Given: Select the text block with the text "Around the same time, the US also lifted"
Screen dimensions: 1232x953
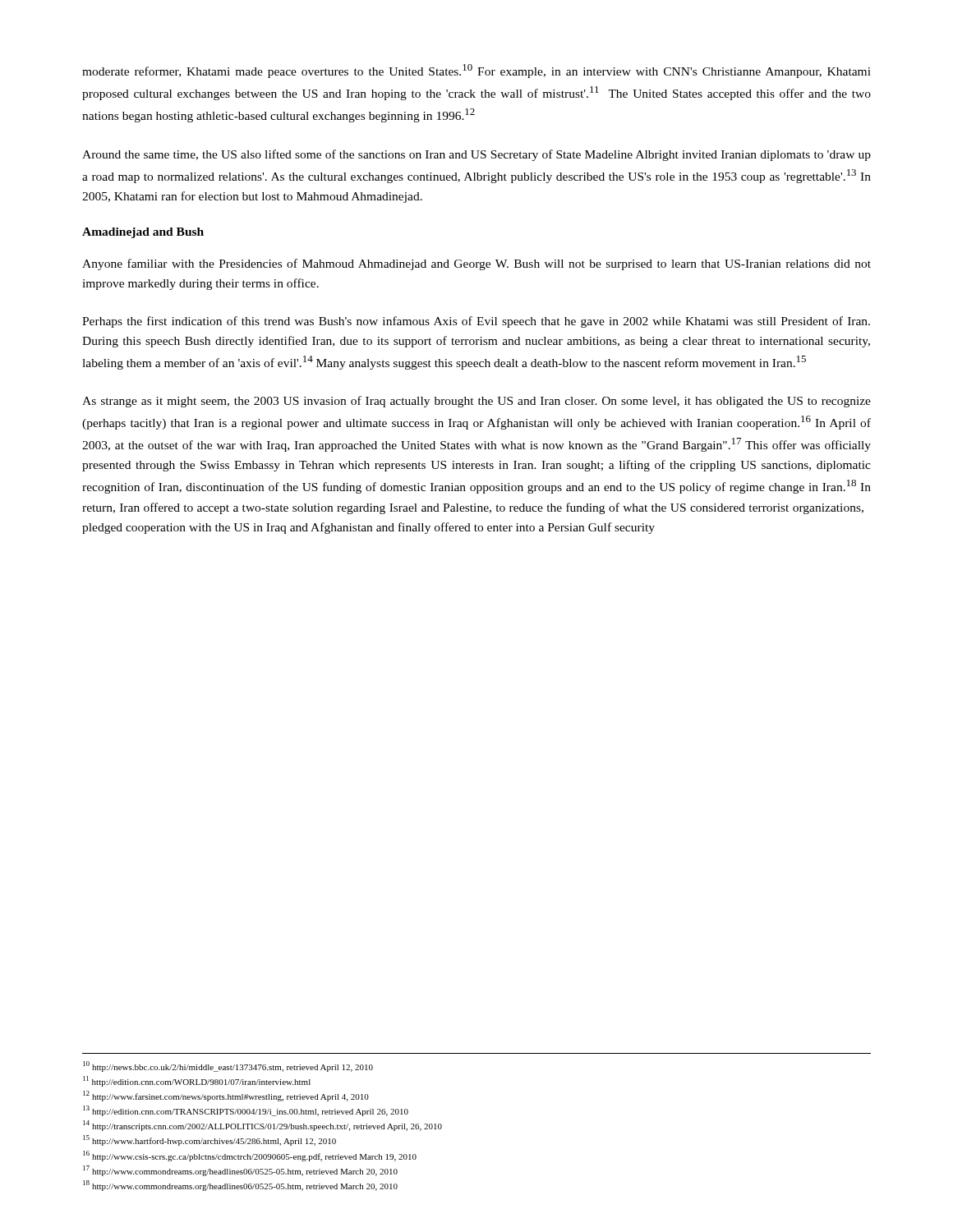Looking at the screenshot, I should pyautogui.click(x=476, y=175).
